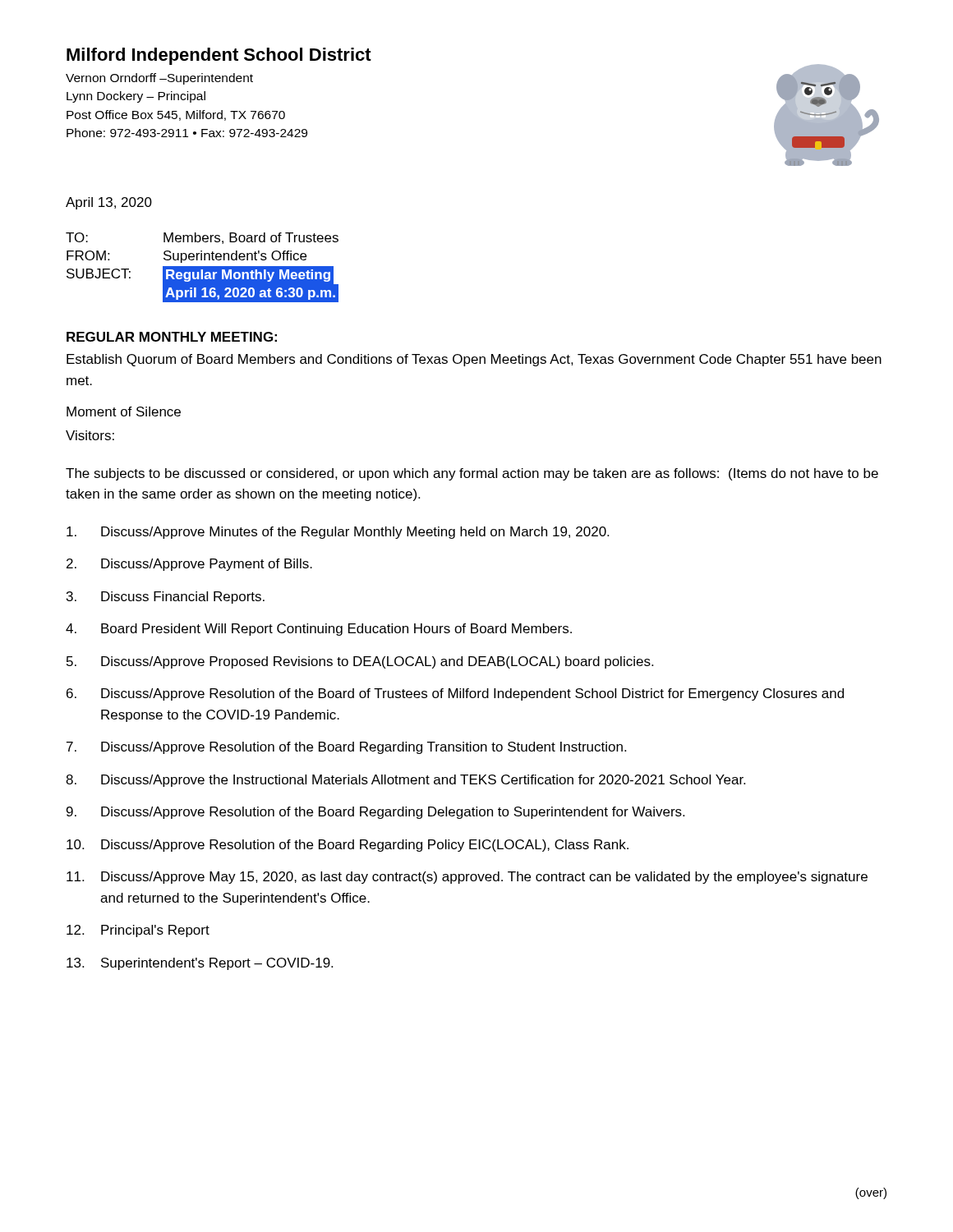Screen dimensions: 1232x953
Task: Click on the text block starting "TO: Members, Board"
Action: [x=202, y=266]
